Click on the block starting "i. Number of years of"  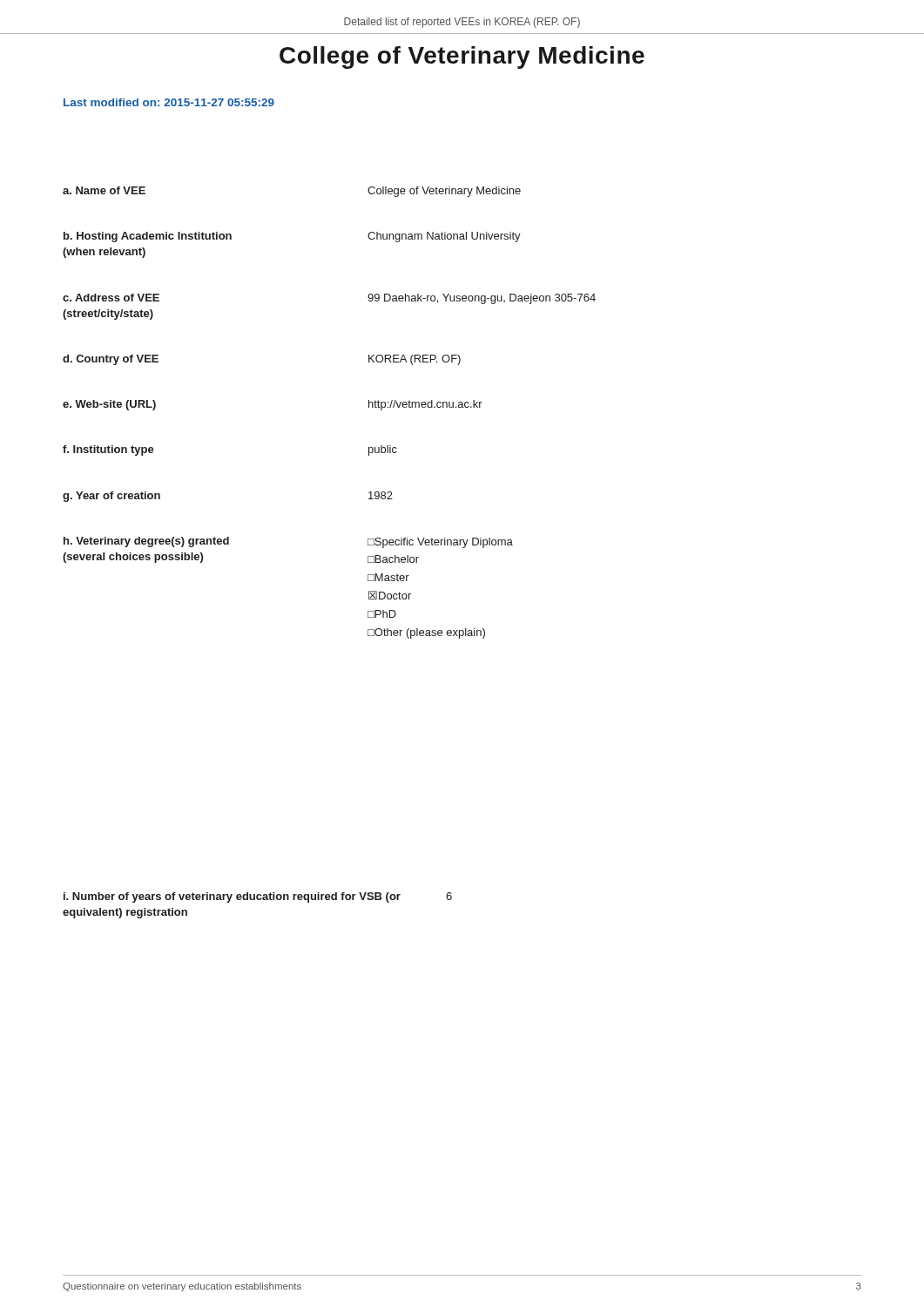coord(258,897)
